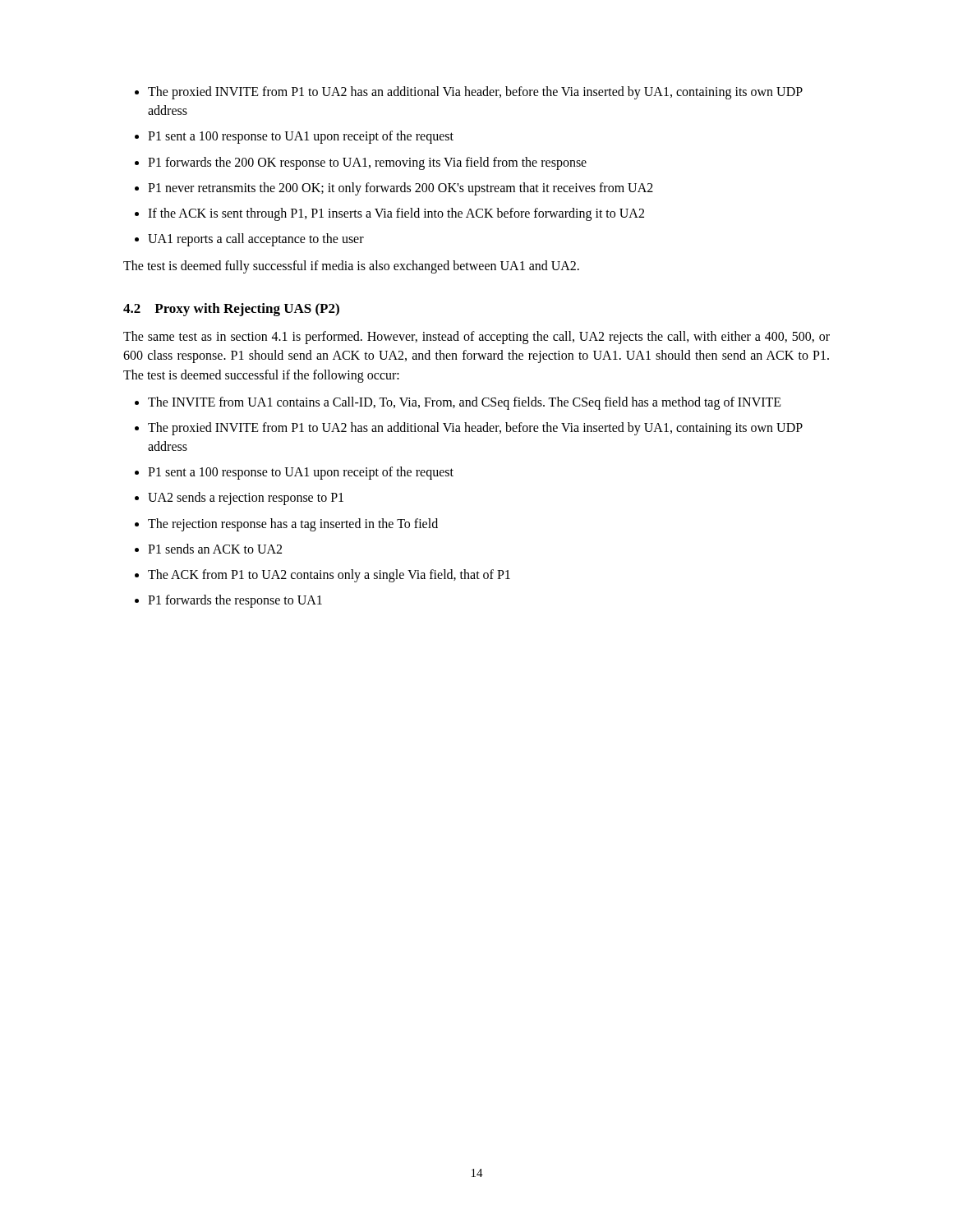Find the block on this page that starts "The rejection response has a tag"
953x1232 pixels.
[x=293, y=525]
